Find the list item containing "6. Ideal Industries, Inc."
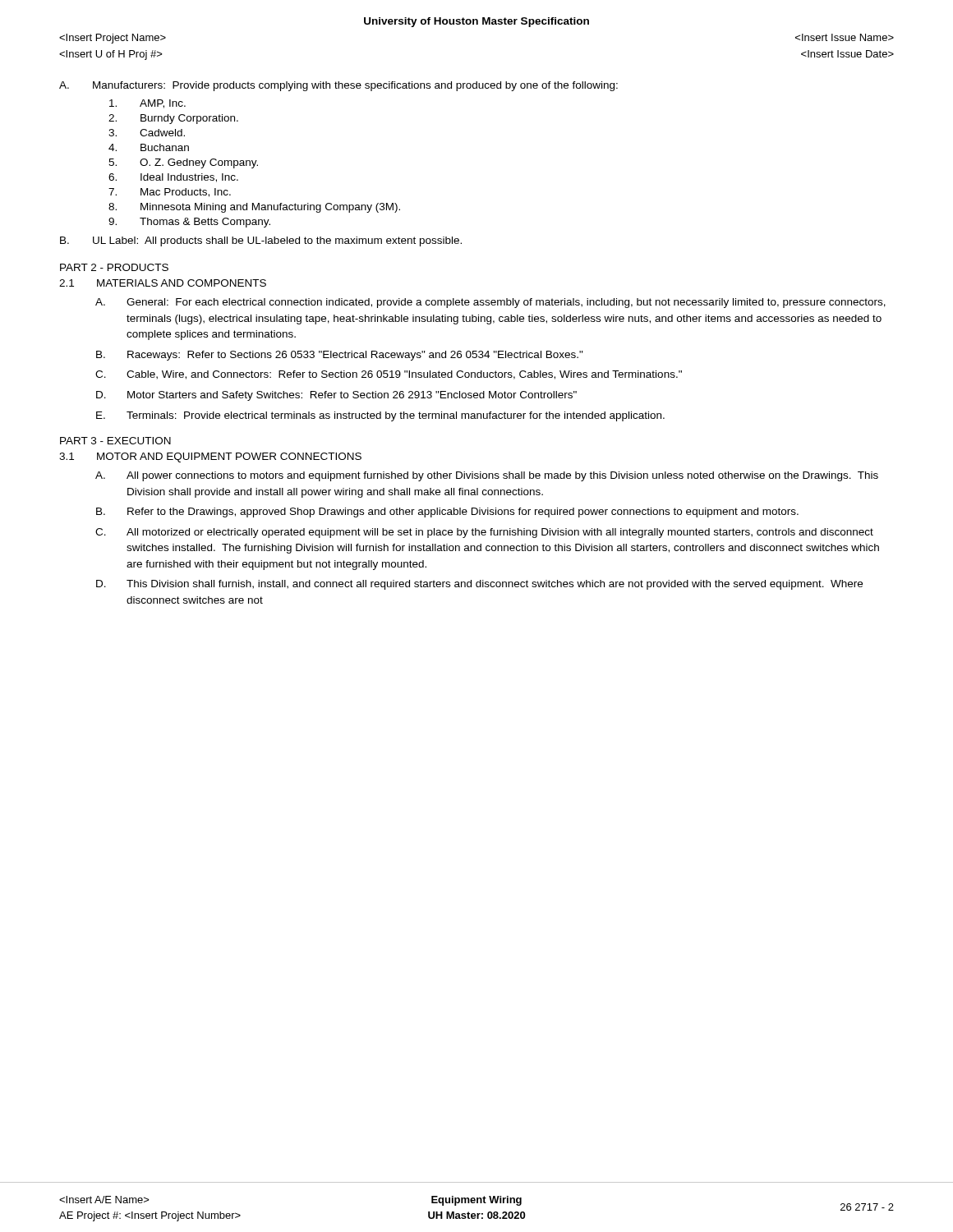 (174, 177)
